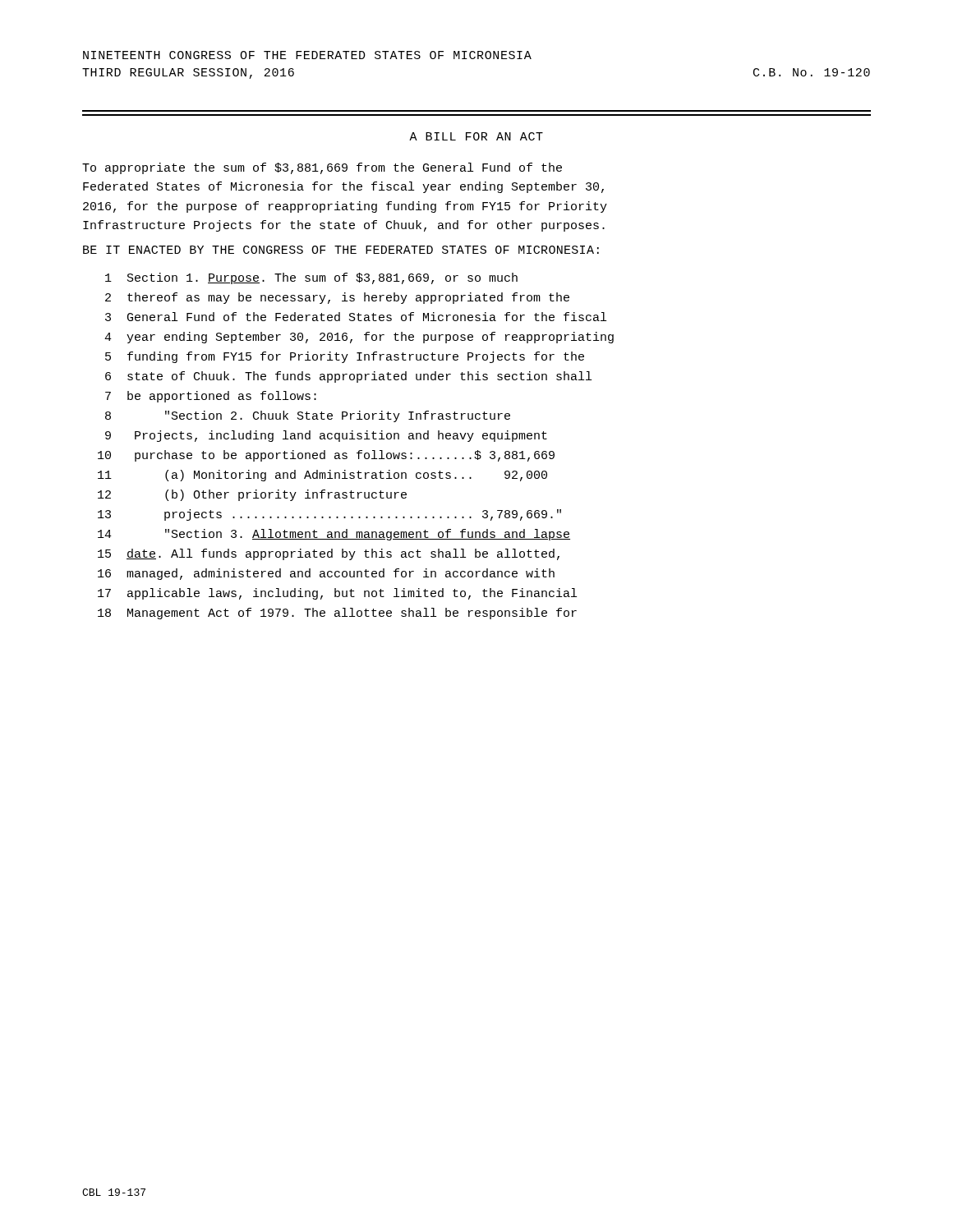Where is the passage that starts "To appropriate the sum of"?
The image size is (953, 1232).
(x=345, y=197)
